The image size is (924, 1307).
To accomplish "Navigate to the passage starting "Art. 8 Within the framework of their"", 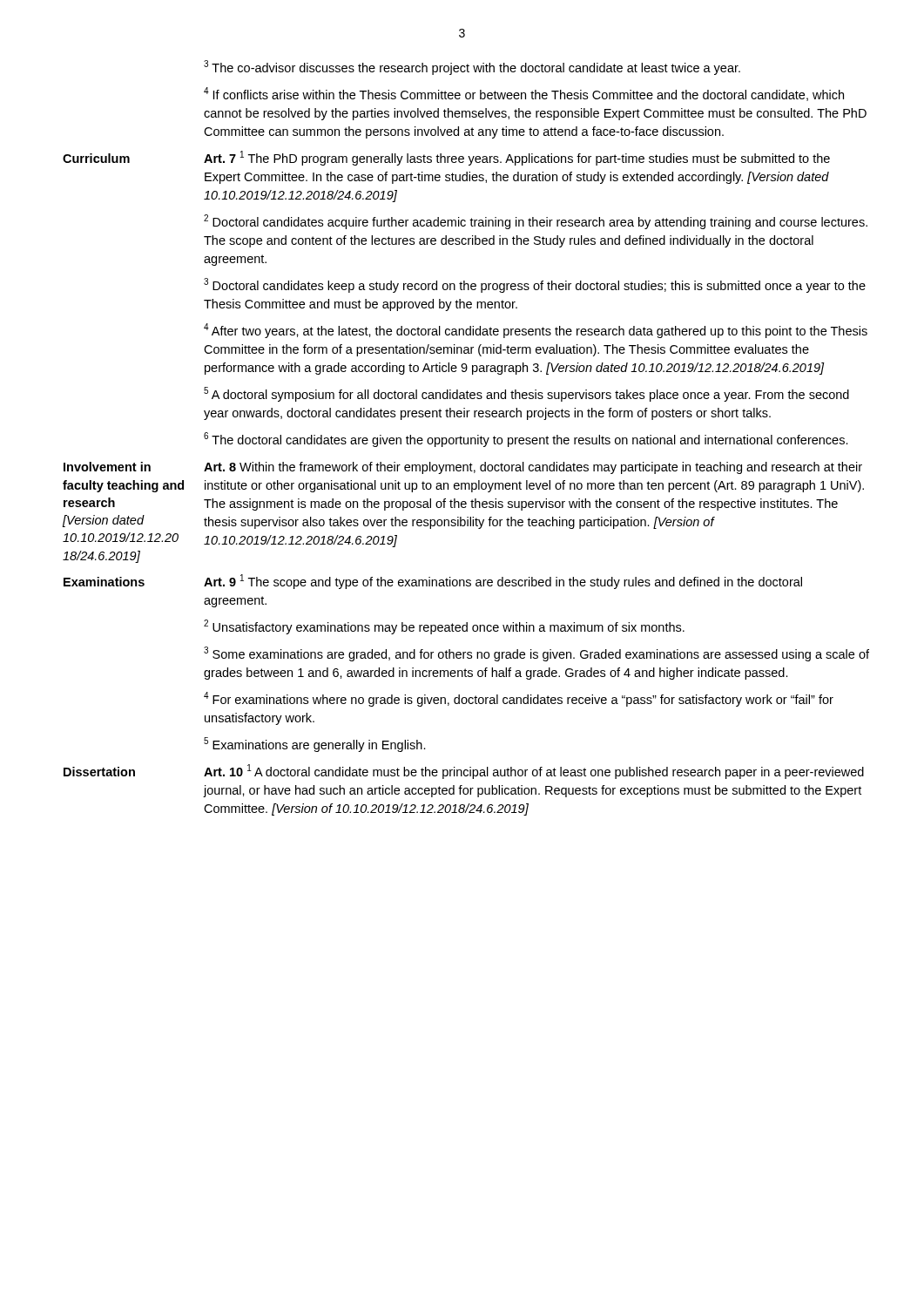I will pos(534,504).
